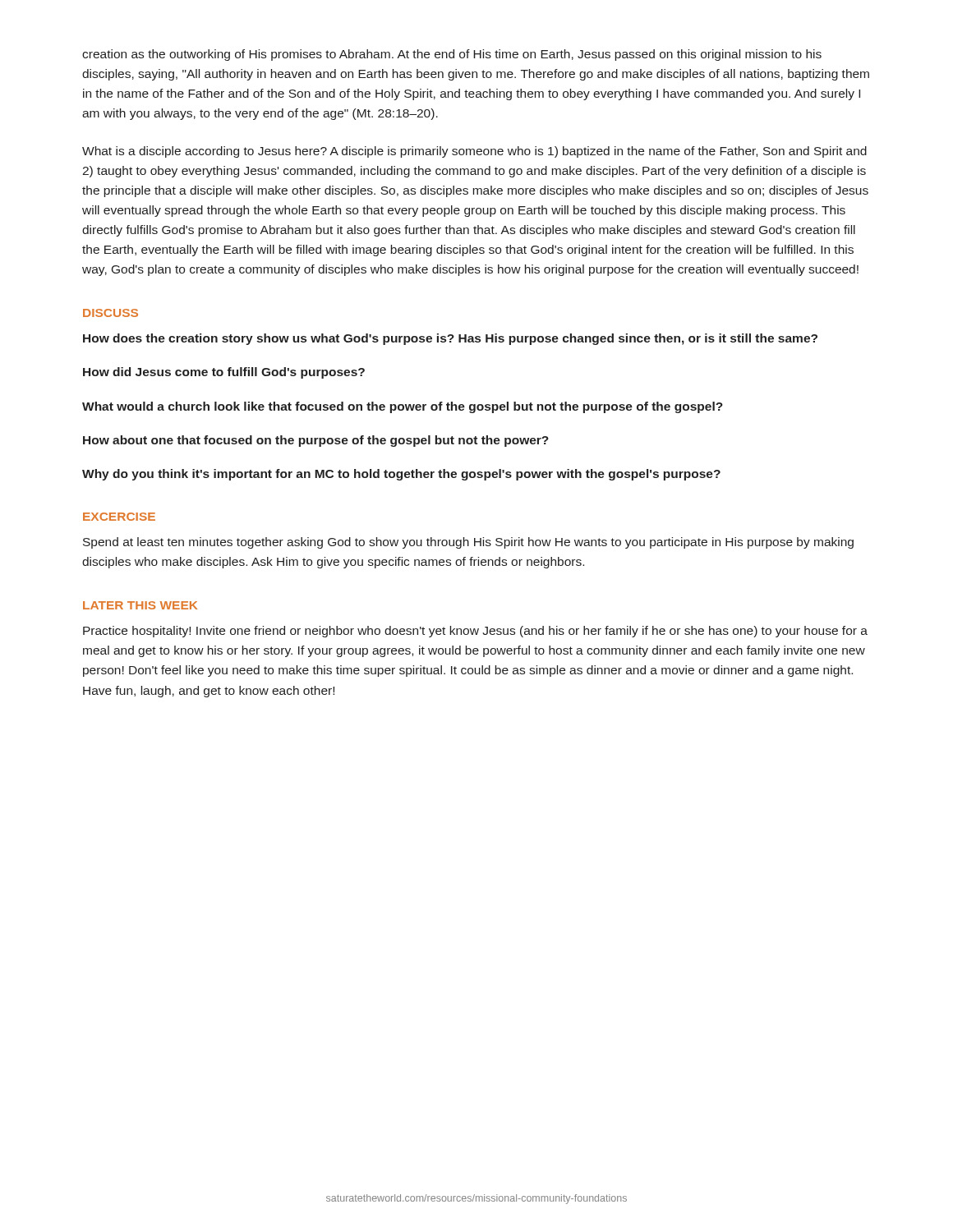Click on the text block with the text "creation as the"
The image size is (953, 1232).
[x=476, y=83]
